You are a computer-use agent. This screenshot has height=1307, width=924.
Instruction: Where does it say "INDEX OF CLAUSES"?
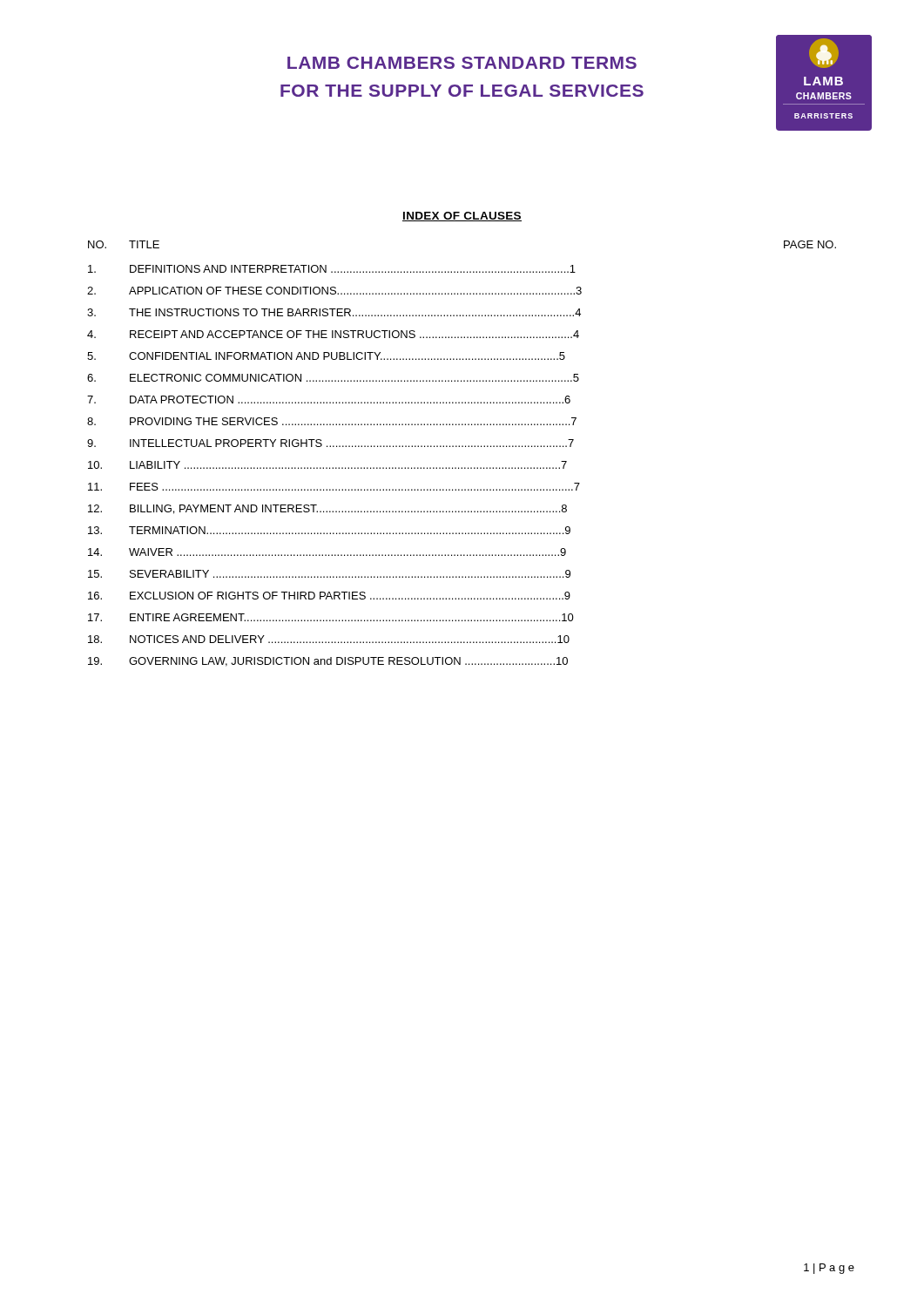pyautogui.click(x=462, y=216)
